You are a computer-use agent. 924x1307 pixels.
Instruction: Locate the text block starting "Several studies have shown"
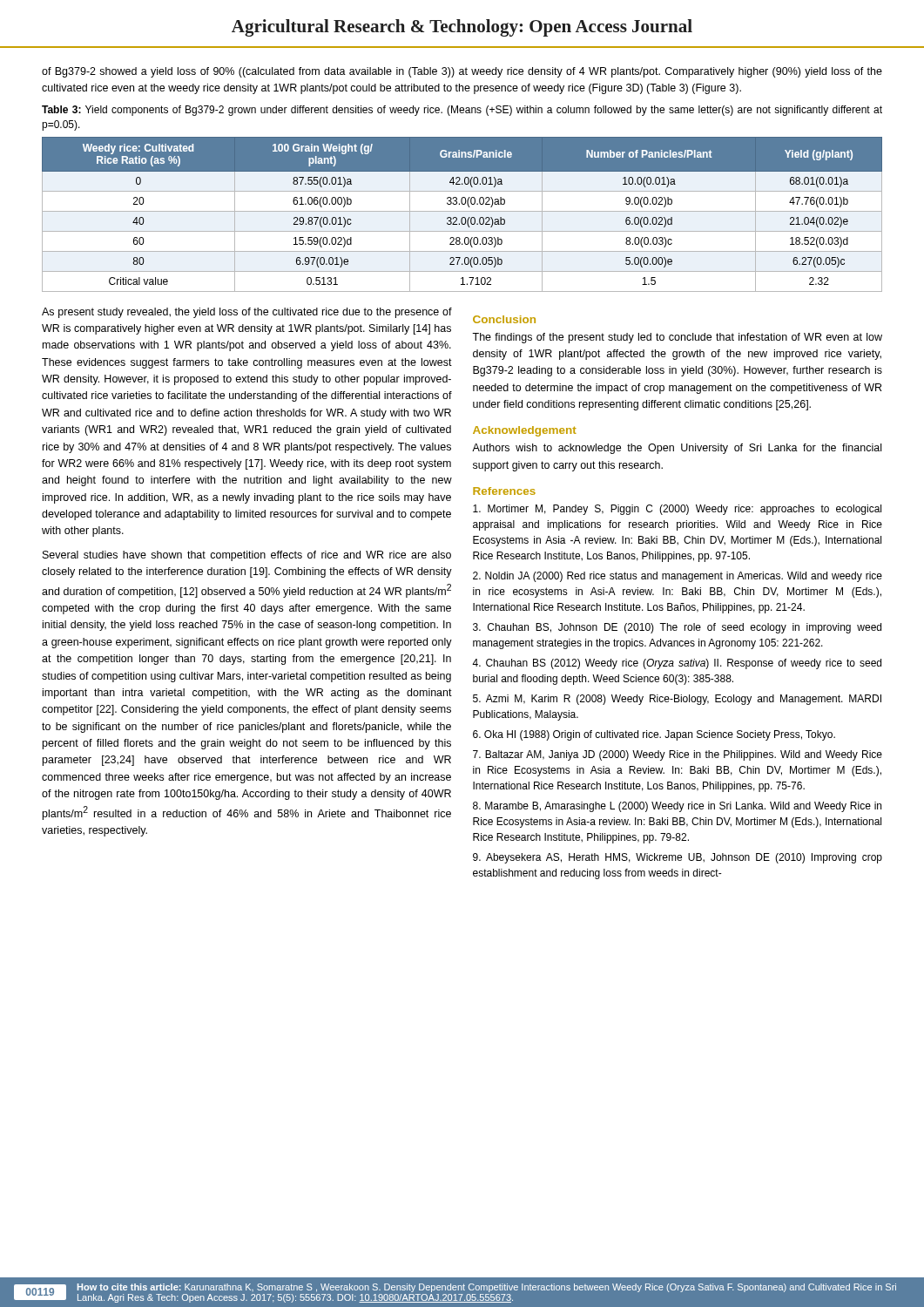pos(247,693)
